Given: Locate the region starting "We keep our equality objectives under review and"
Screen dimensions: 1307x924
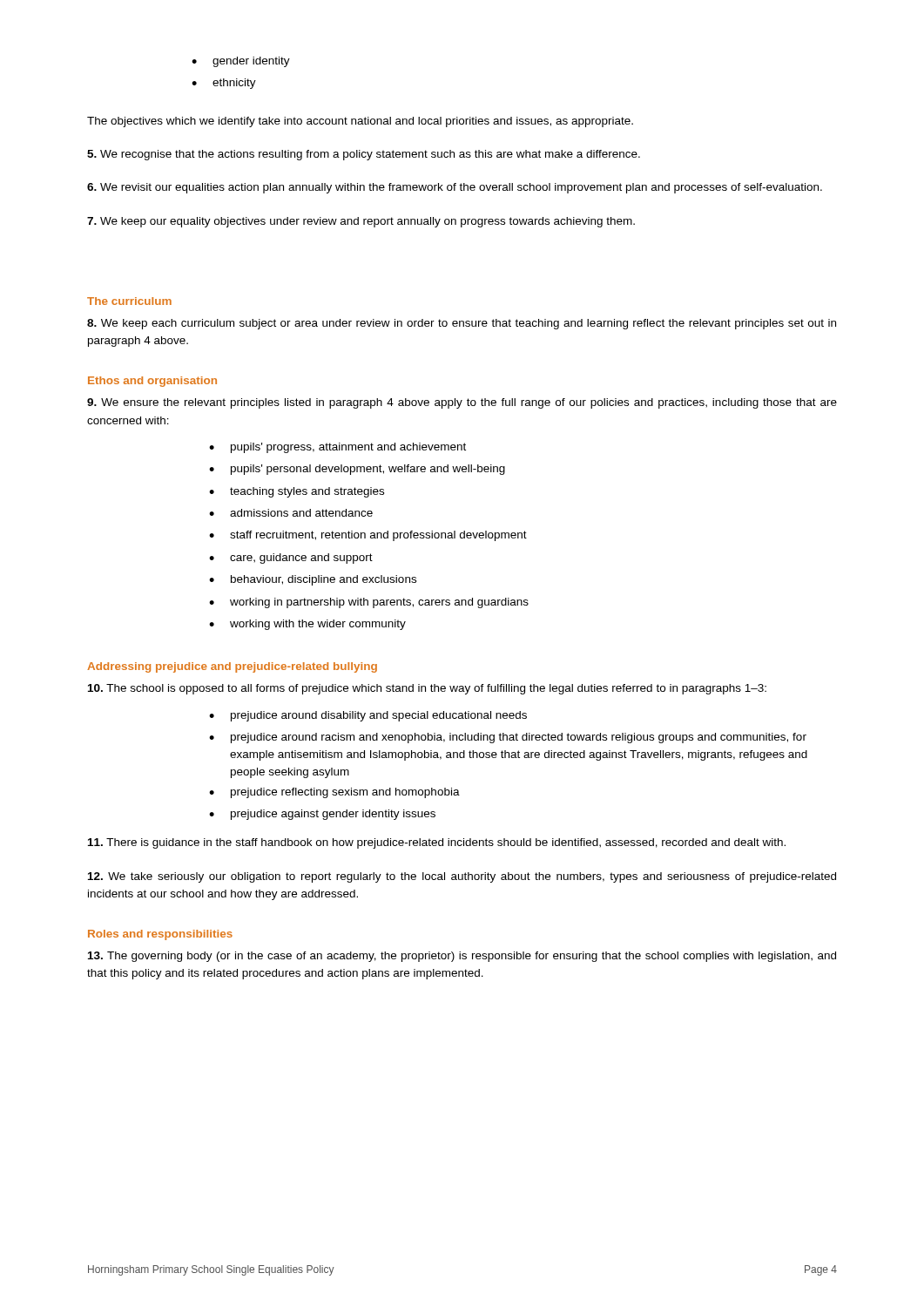Looking at the screenshot, I should (x=361, y=220).
